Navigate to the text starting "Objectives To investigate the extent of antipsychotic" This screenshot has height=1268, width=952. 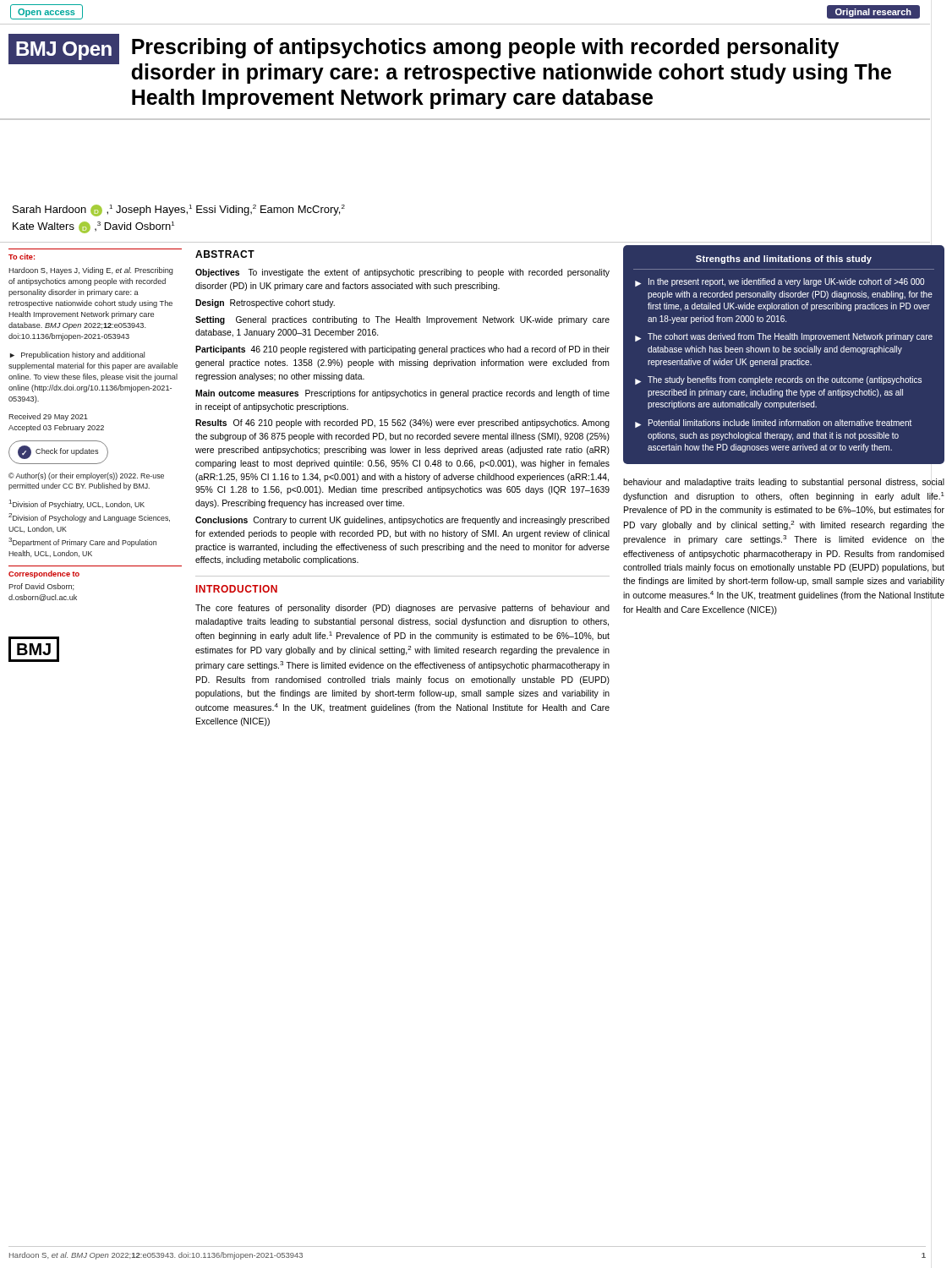pos(402,417)
